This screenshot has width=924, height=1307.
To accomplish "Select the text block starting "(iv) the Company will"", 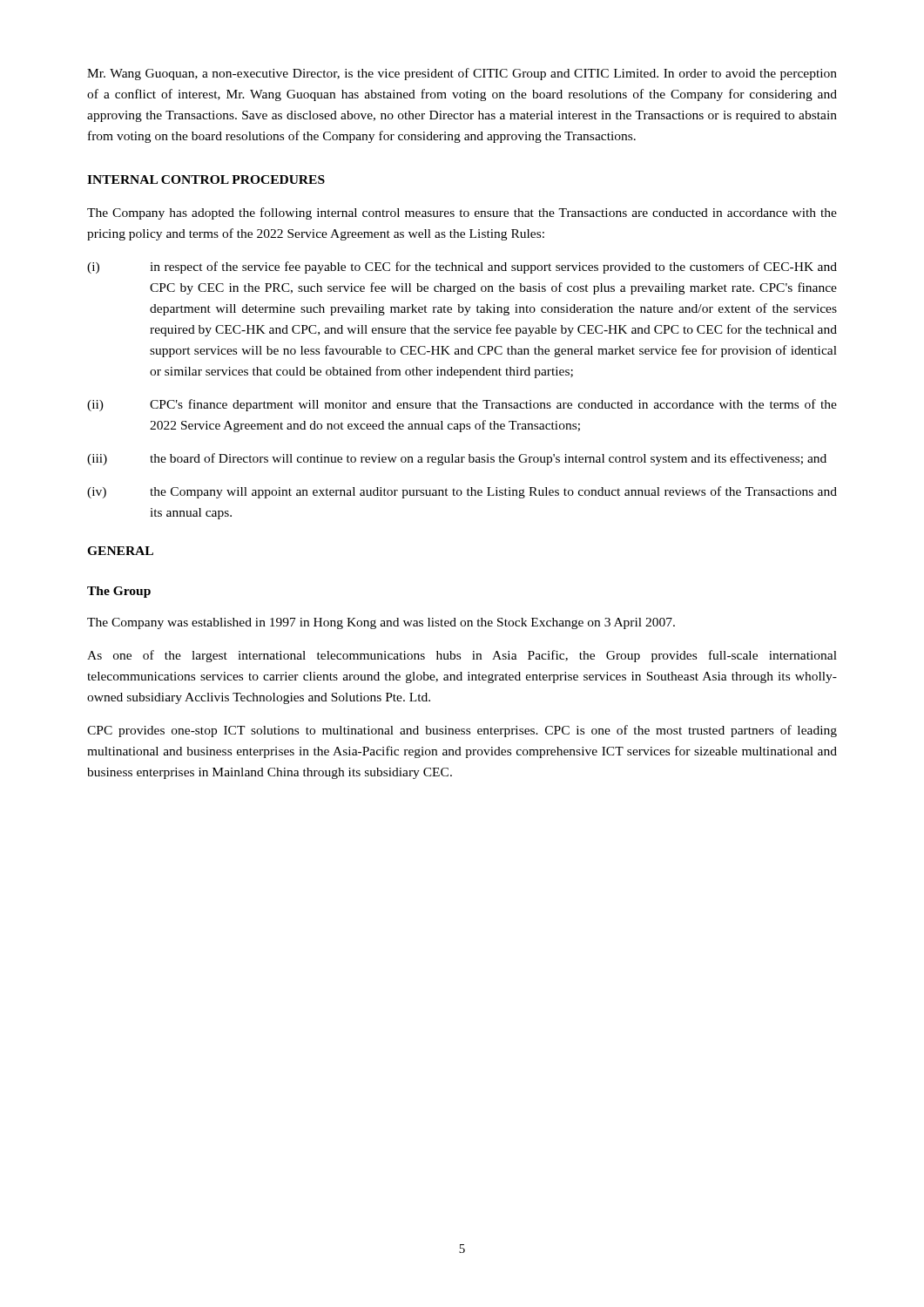I will tap(462, 502).
